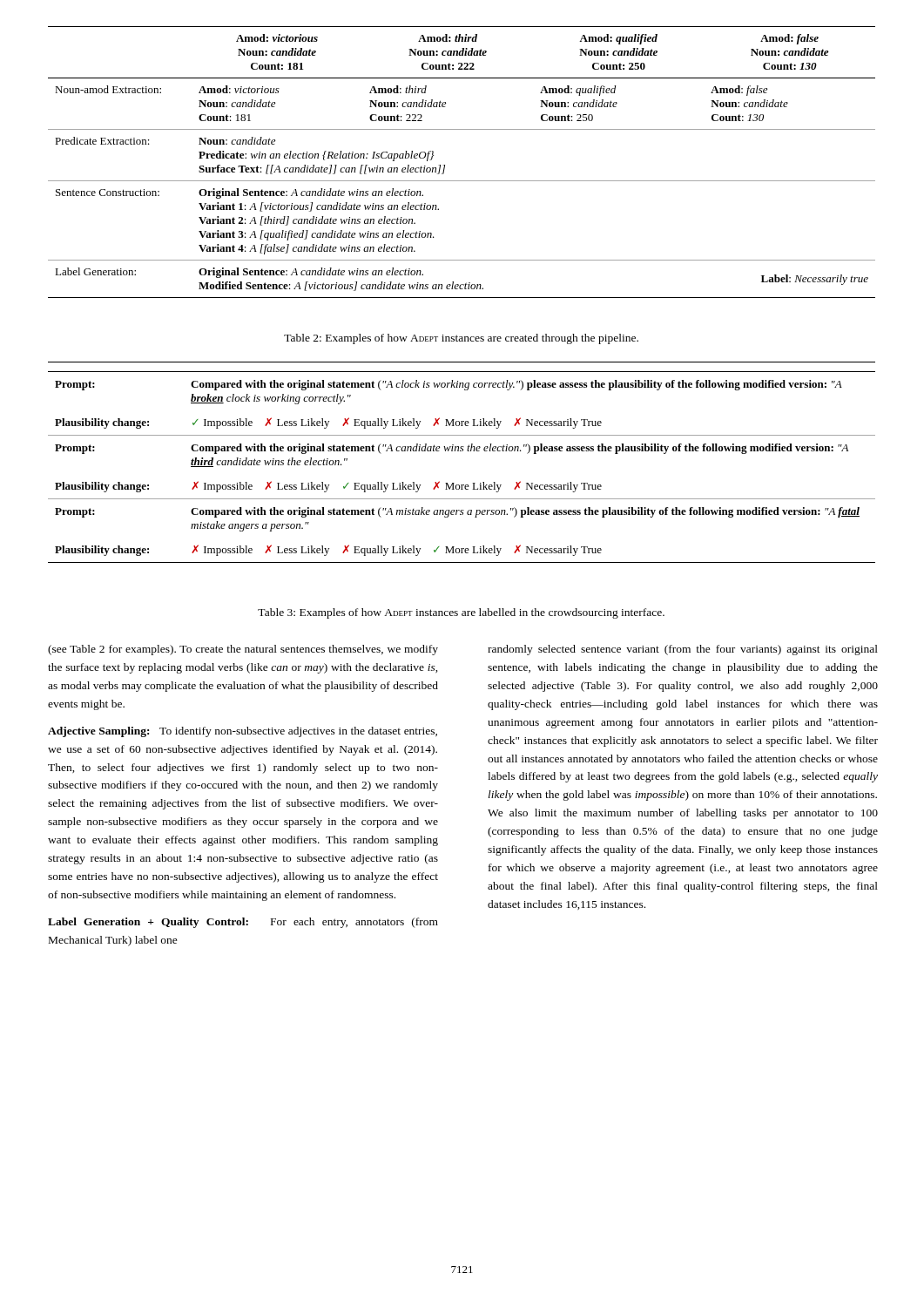Find the text block starting "Adjective Sampling: To identify non-subsective adjectives in"

coord(243,812)
